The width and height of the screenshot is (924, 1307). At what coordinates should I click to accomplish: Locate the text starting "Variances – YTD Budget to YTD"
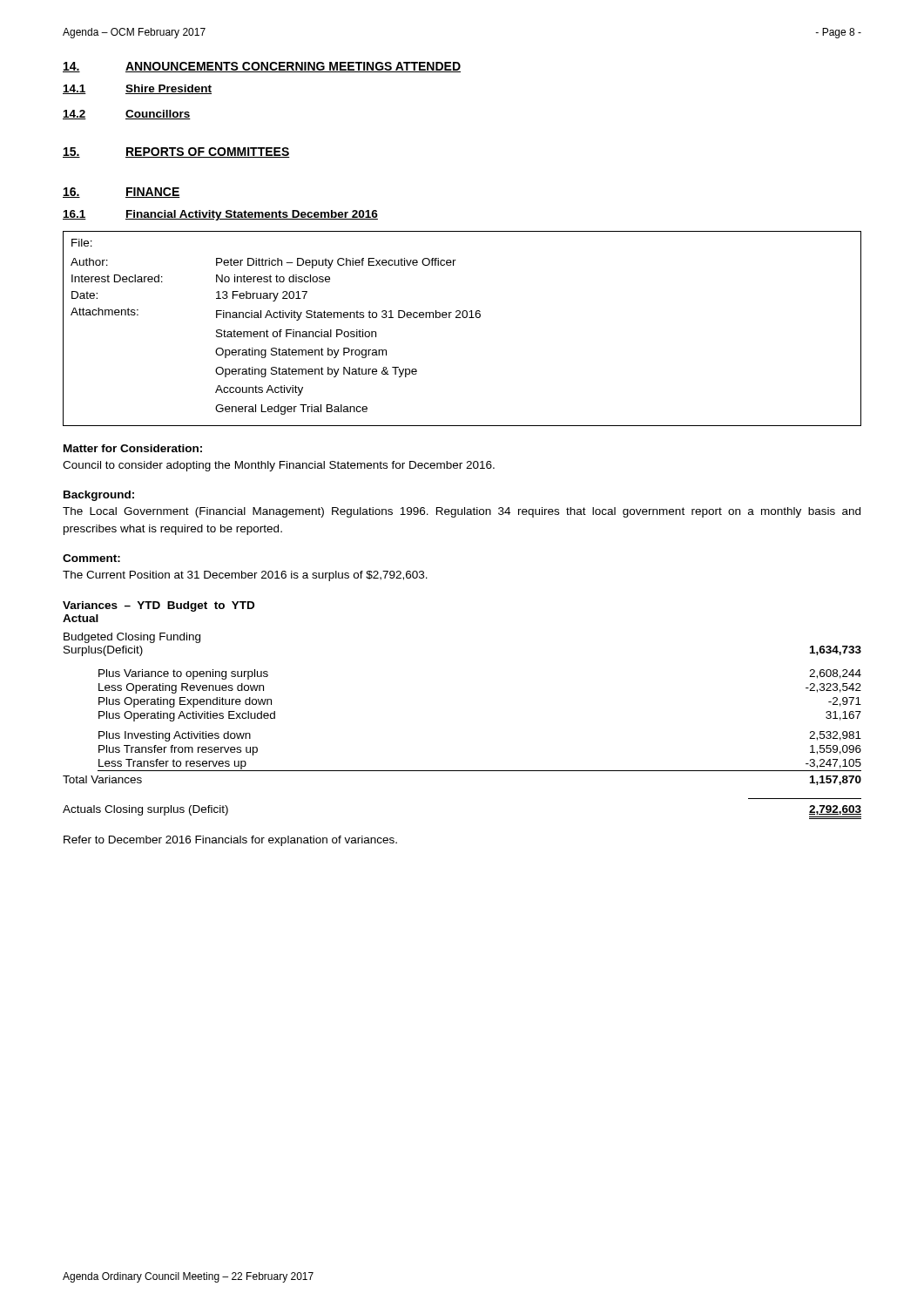[158, 606]
